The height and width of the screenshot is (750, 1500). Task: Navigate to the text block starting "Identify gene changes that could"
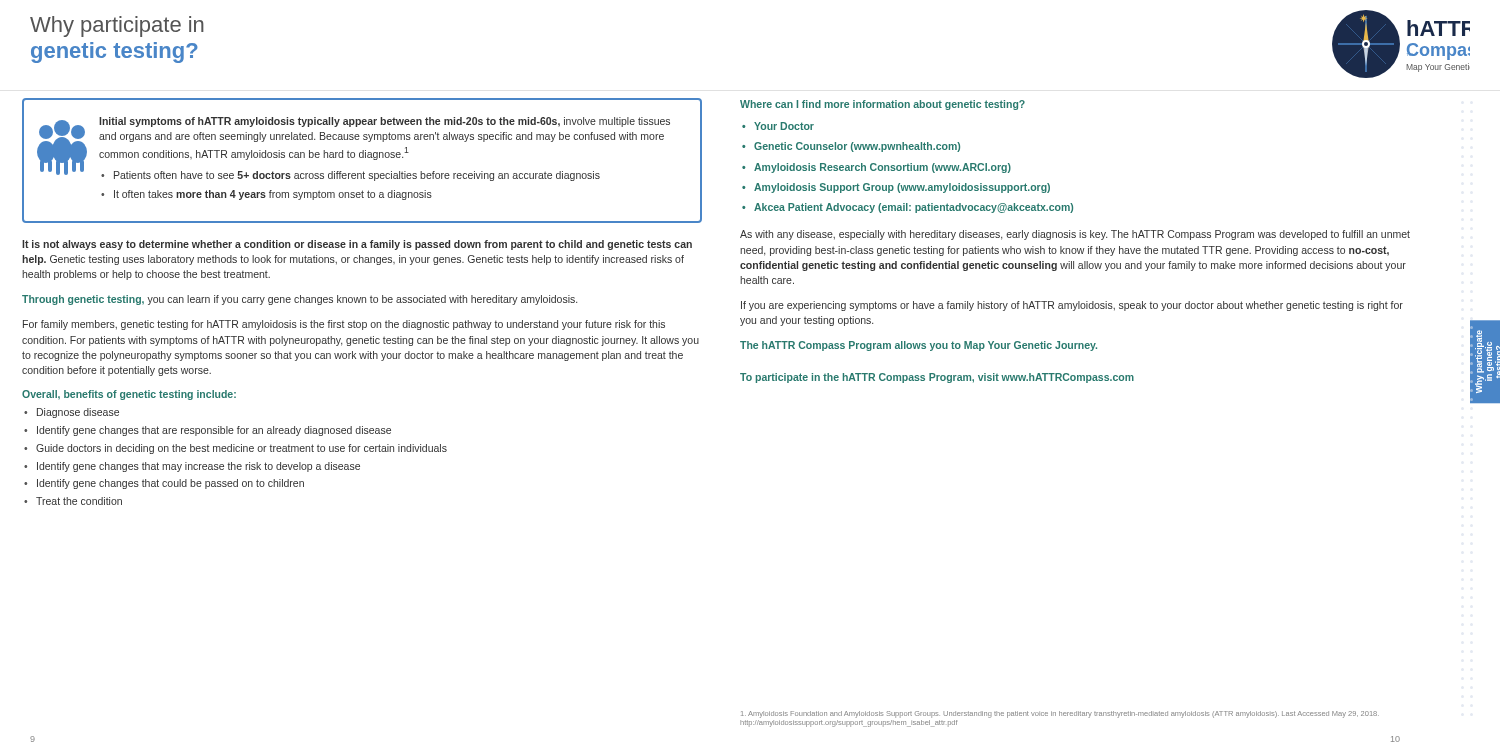[x=170, y=483]
